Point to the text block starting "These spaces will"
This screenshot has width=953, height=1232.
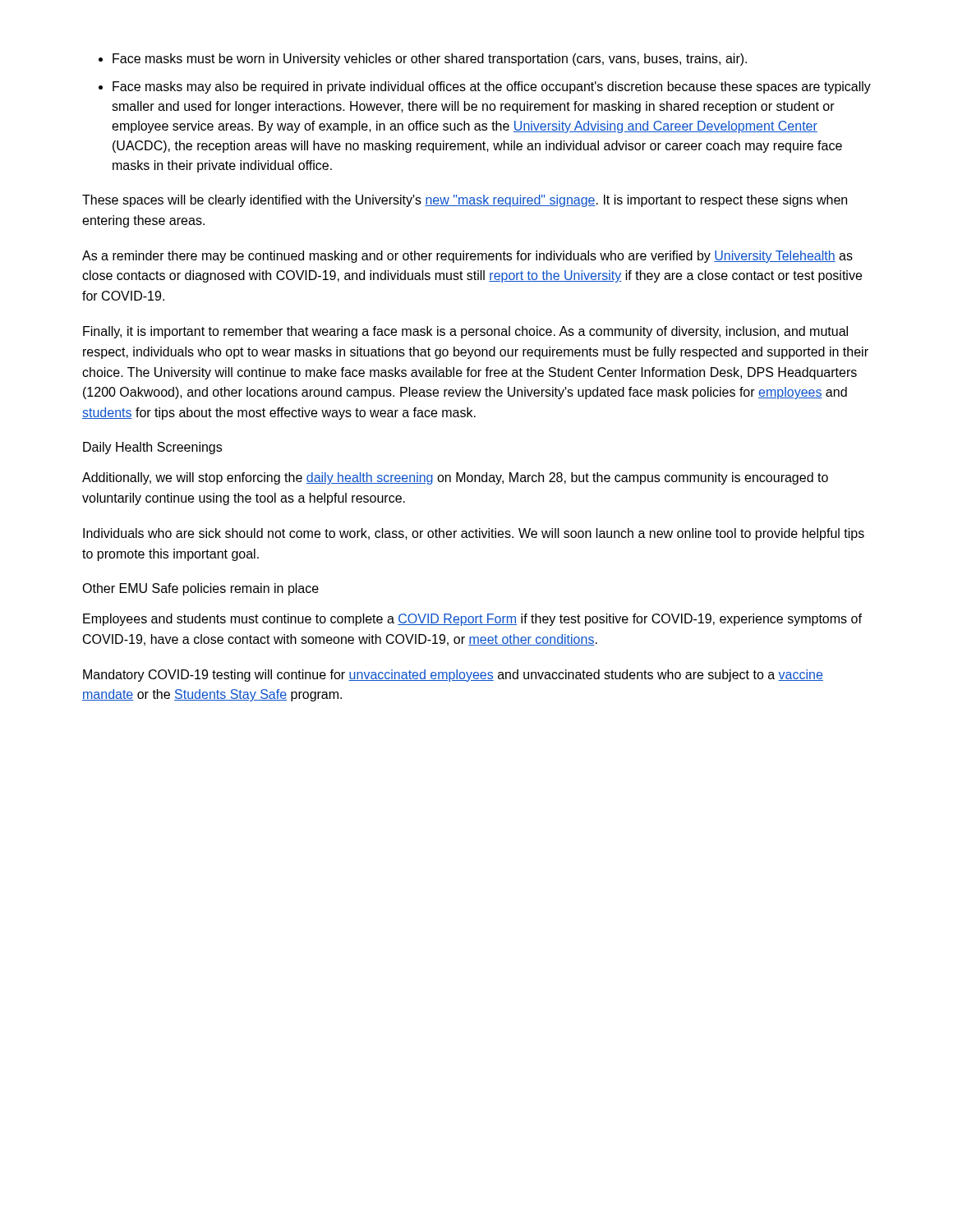[x=465, y=210]
